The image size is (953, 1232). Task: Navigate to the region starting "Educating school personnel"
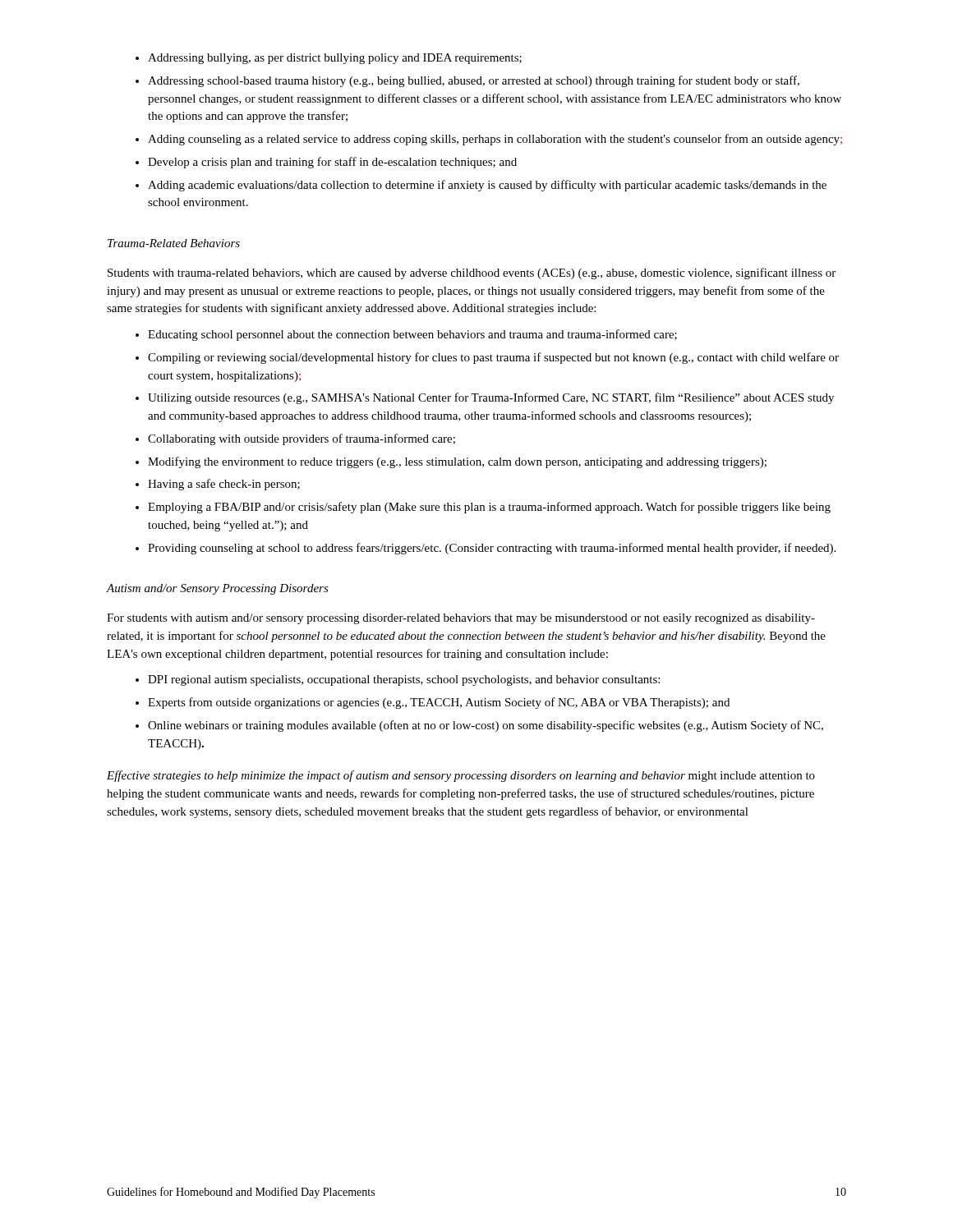coord(413,334)
